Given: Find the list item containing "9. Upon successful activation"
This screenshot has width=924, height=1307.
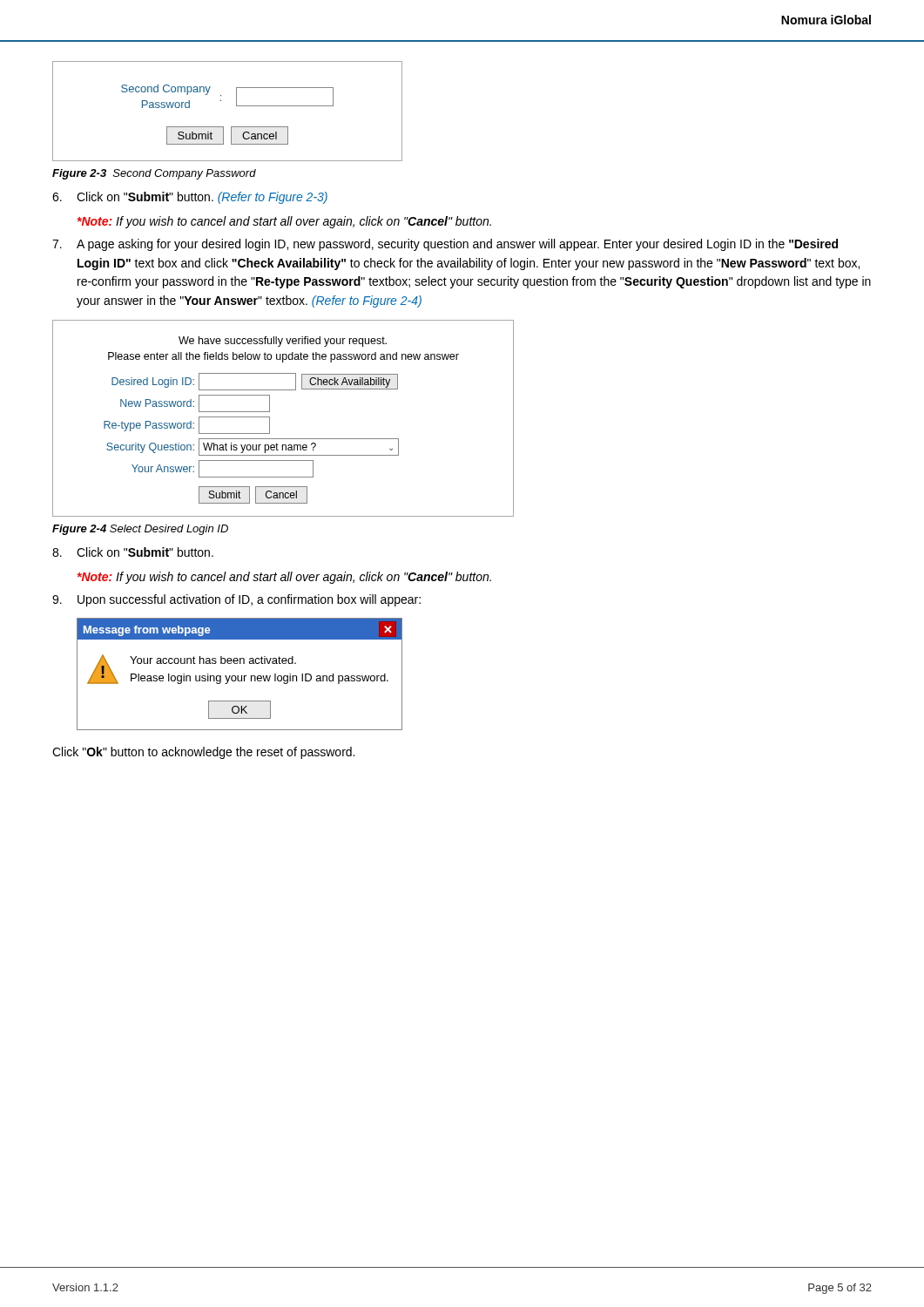Looking at the screenshot, I should pos(237,600).
